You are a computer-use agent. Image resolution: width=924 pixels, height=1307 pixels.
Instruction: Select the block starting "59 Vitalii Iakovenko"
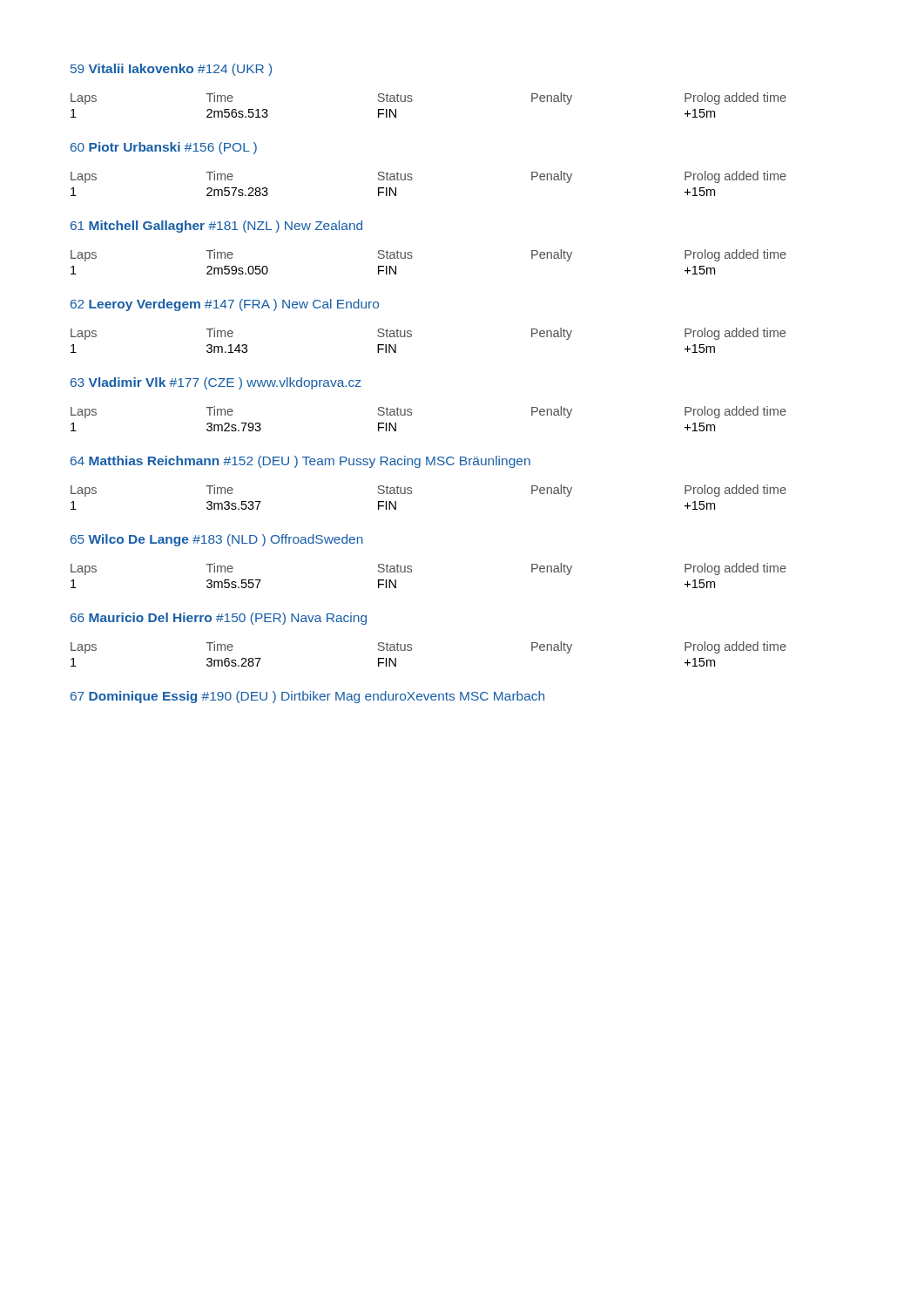pos(171,68)
